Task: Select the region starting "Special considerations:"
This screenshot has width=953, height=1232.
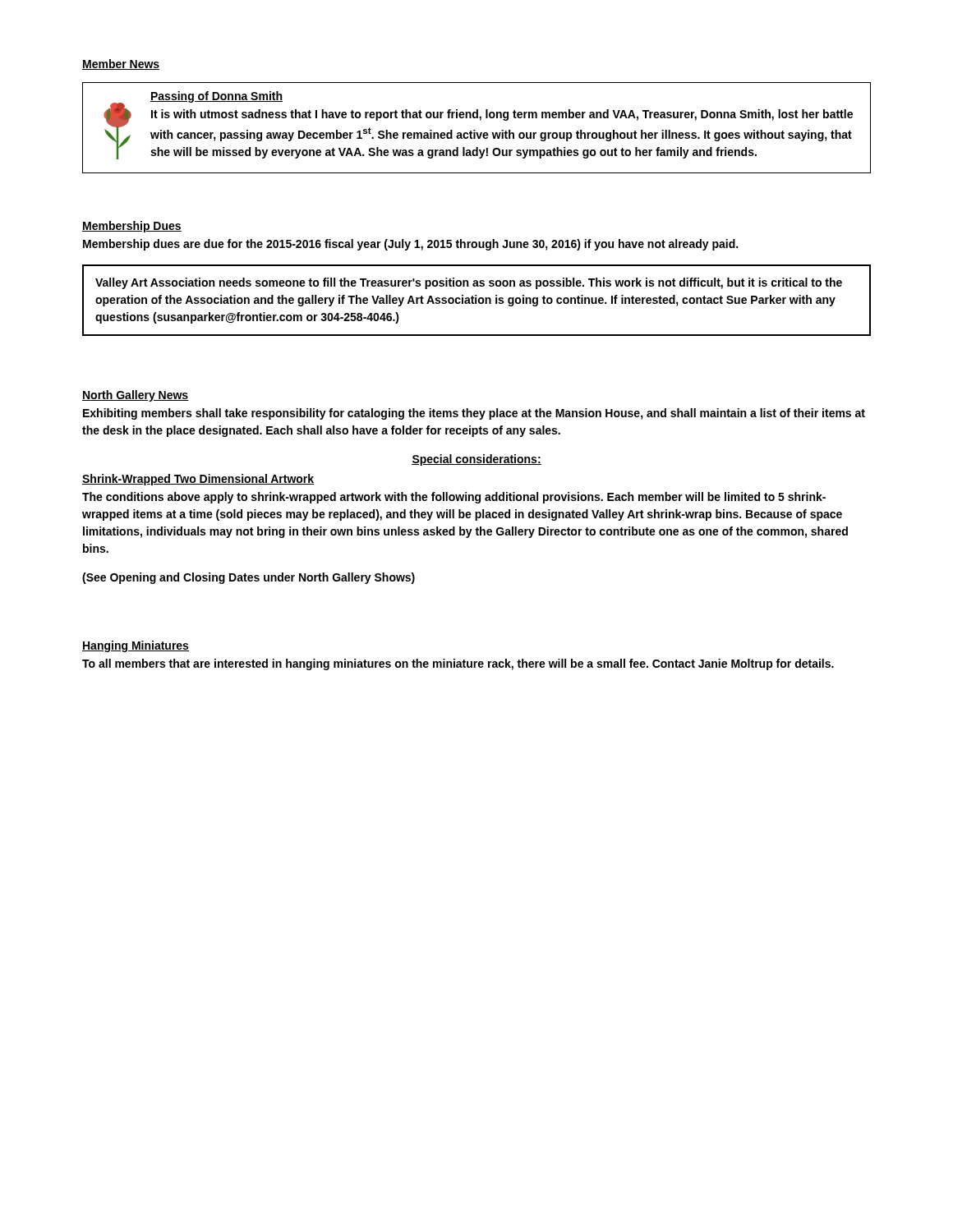Action: tap(476, 459)
